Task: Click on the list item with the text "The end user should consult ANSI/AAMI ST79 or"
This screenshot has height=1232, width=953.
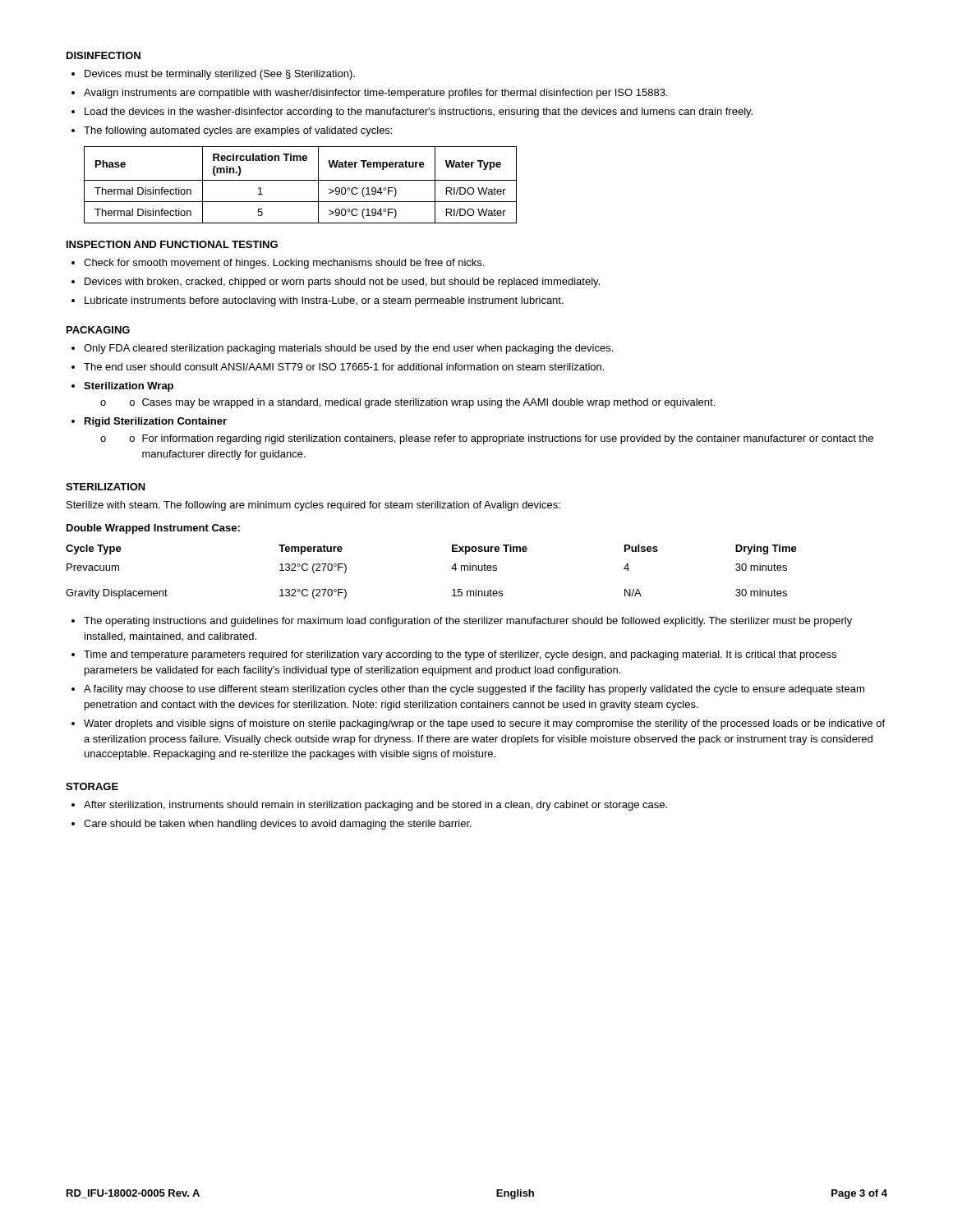Action: (x=344, y=367)
